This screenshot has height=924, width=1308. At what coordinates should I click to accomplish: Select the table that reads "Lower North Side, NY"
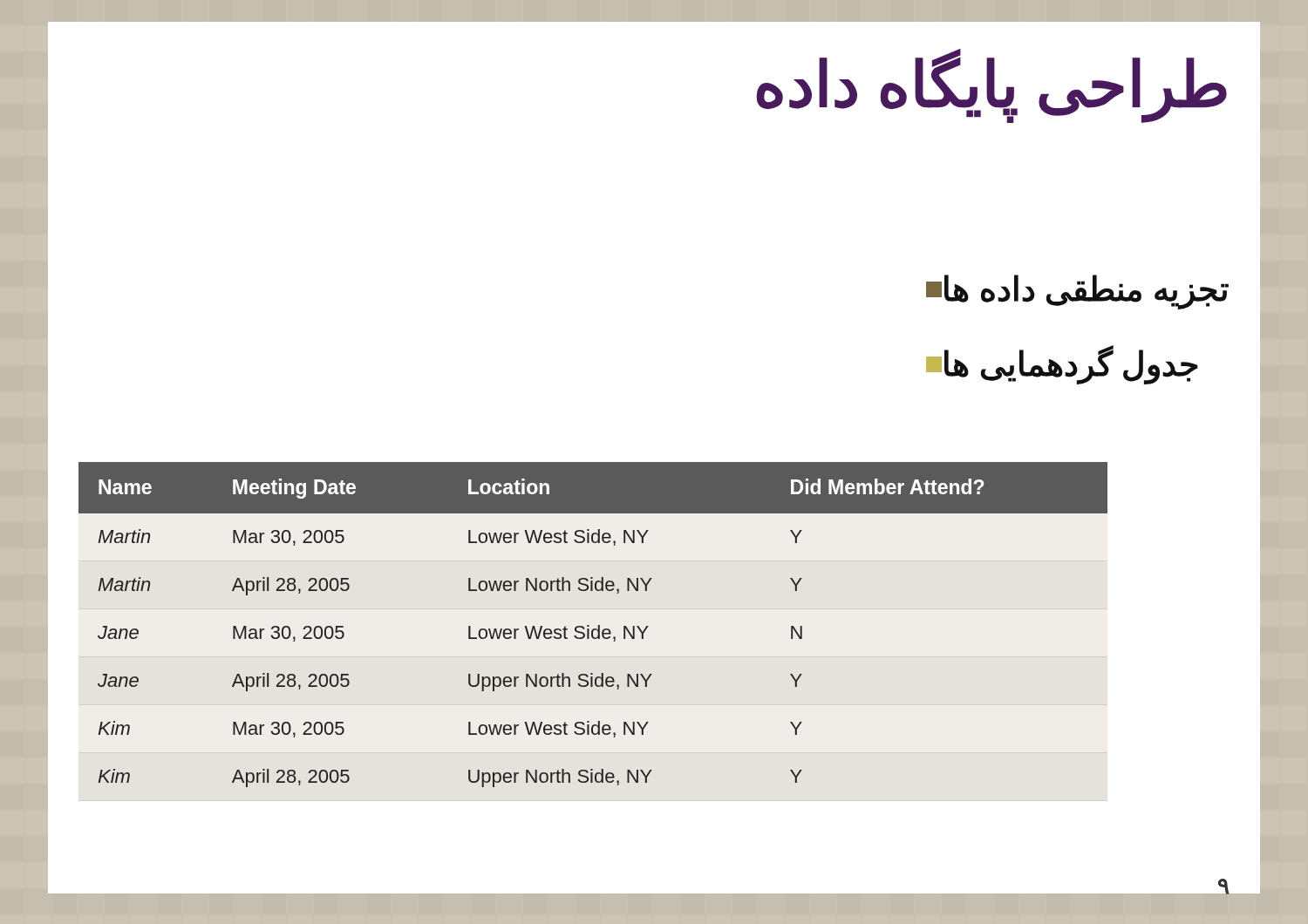(593, 632)
